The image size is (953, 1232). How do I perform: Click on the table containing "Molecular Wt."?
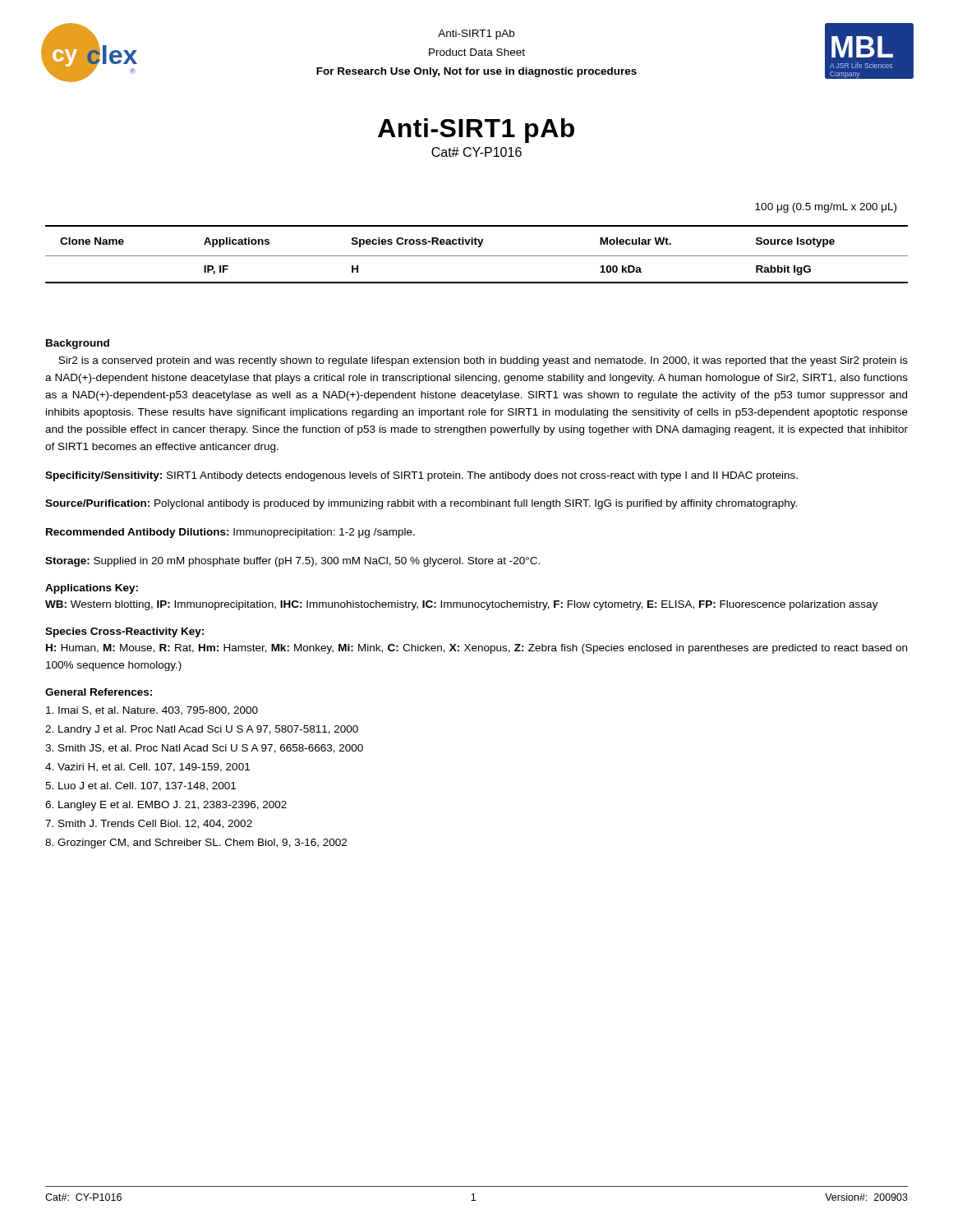point(476,254)
